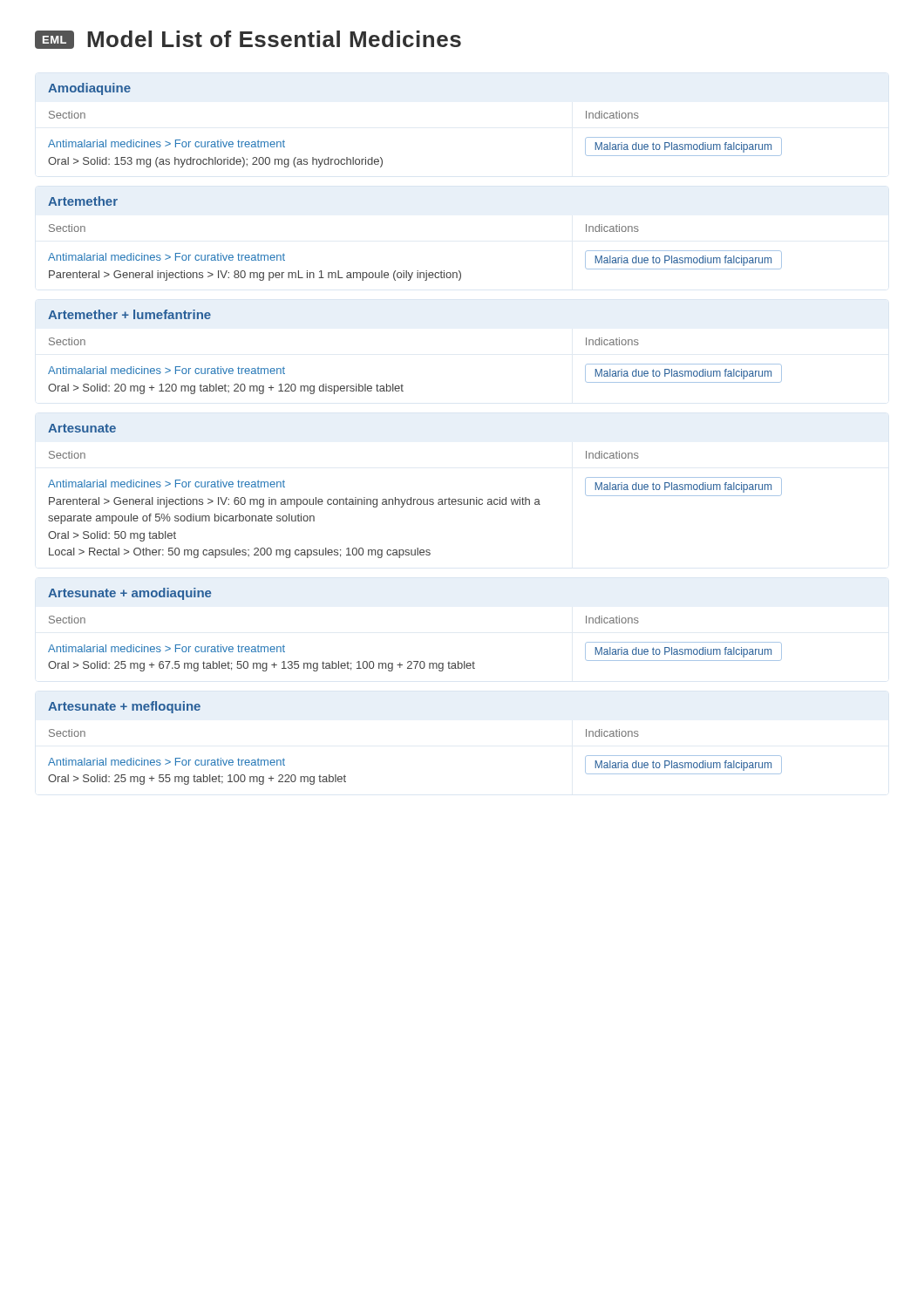
Task: Find the section header on this page that starts "Artesunate Section Indications"
Action: point(462,490)
